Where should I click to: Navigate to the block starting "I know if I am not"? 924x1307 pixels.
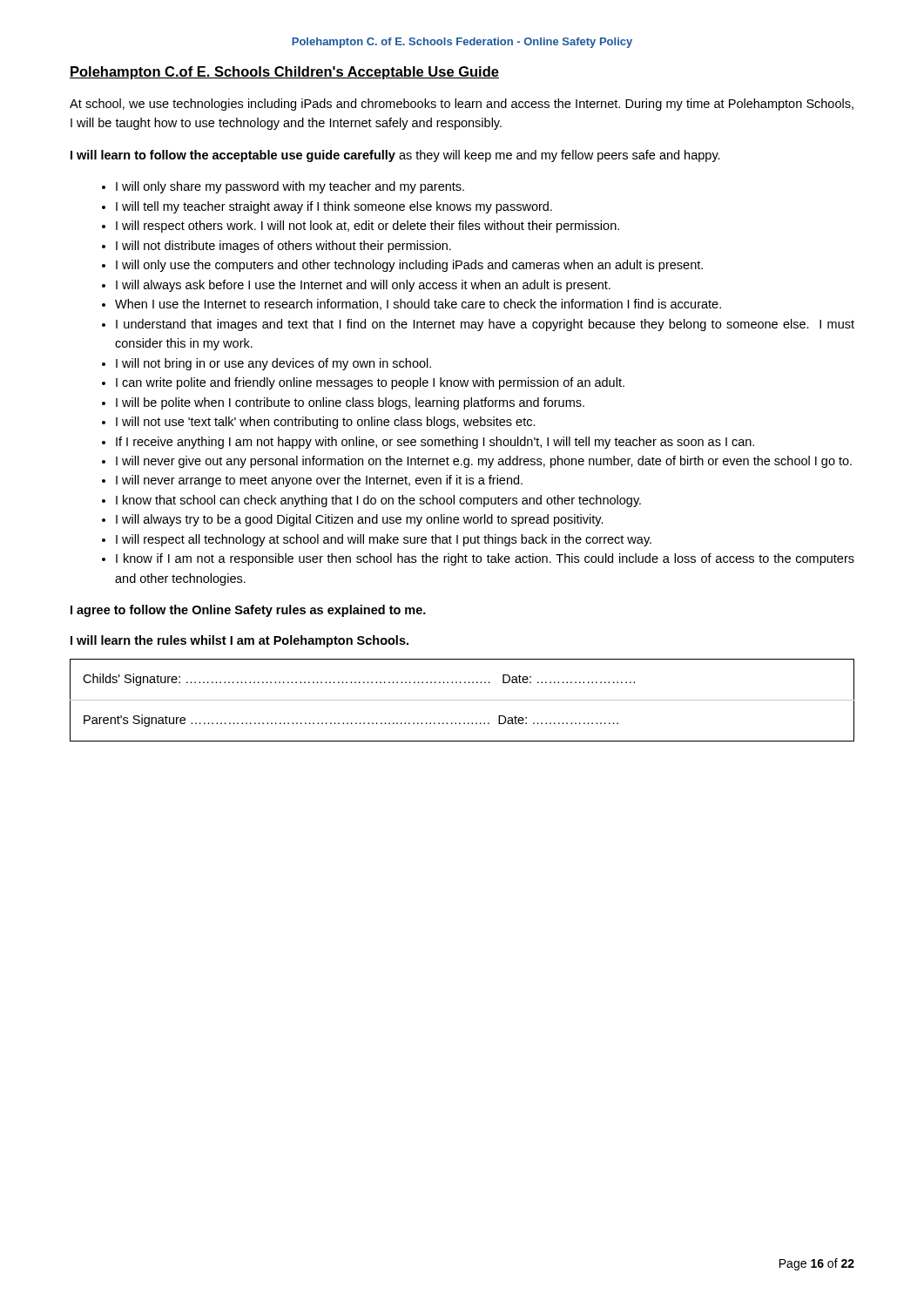pos(485,569)
